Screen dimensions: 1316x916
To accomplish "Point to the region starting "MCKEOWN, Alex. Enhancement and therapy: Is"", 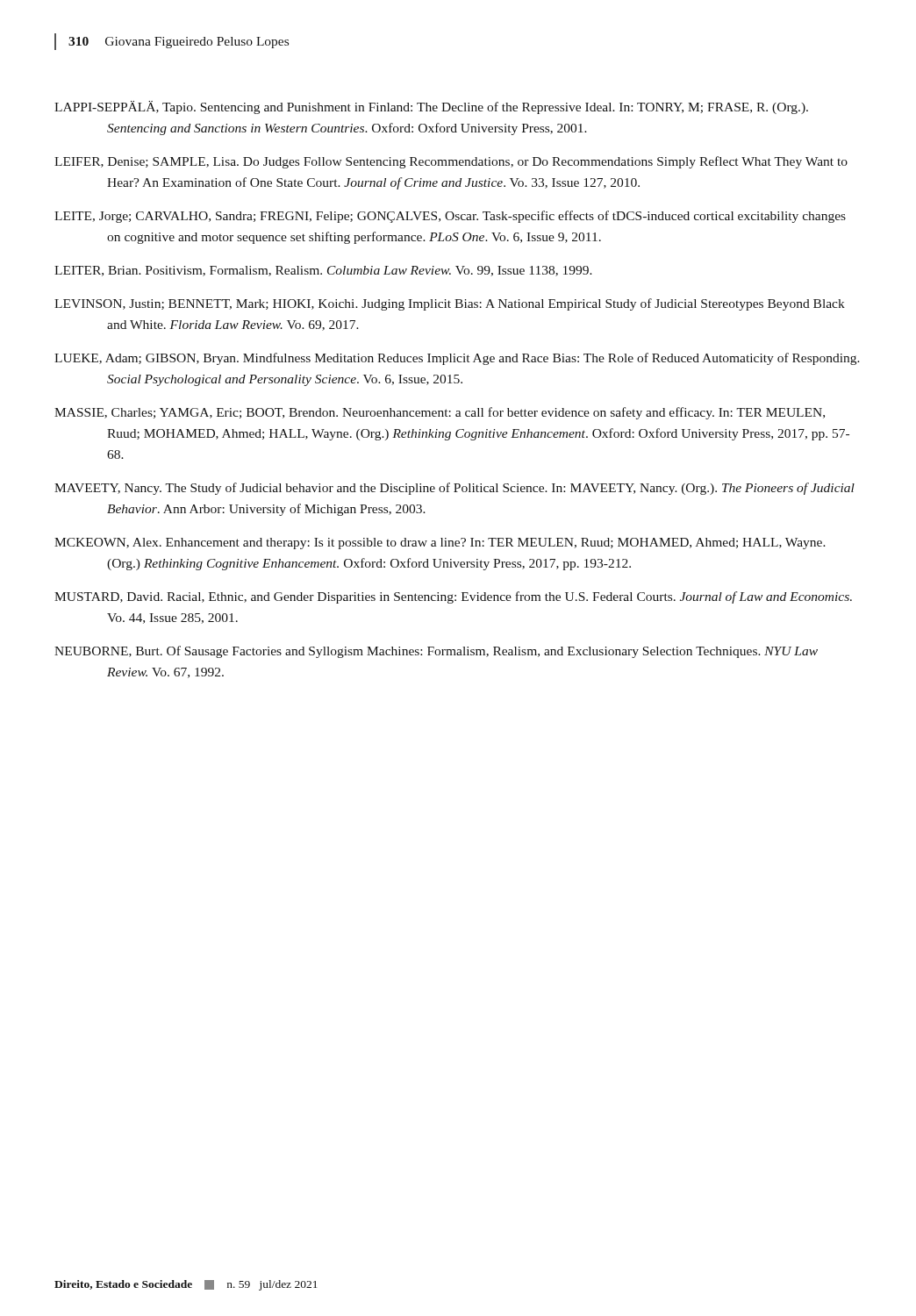I will (x=440, y=553).
